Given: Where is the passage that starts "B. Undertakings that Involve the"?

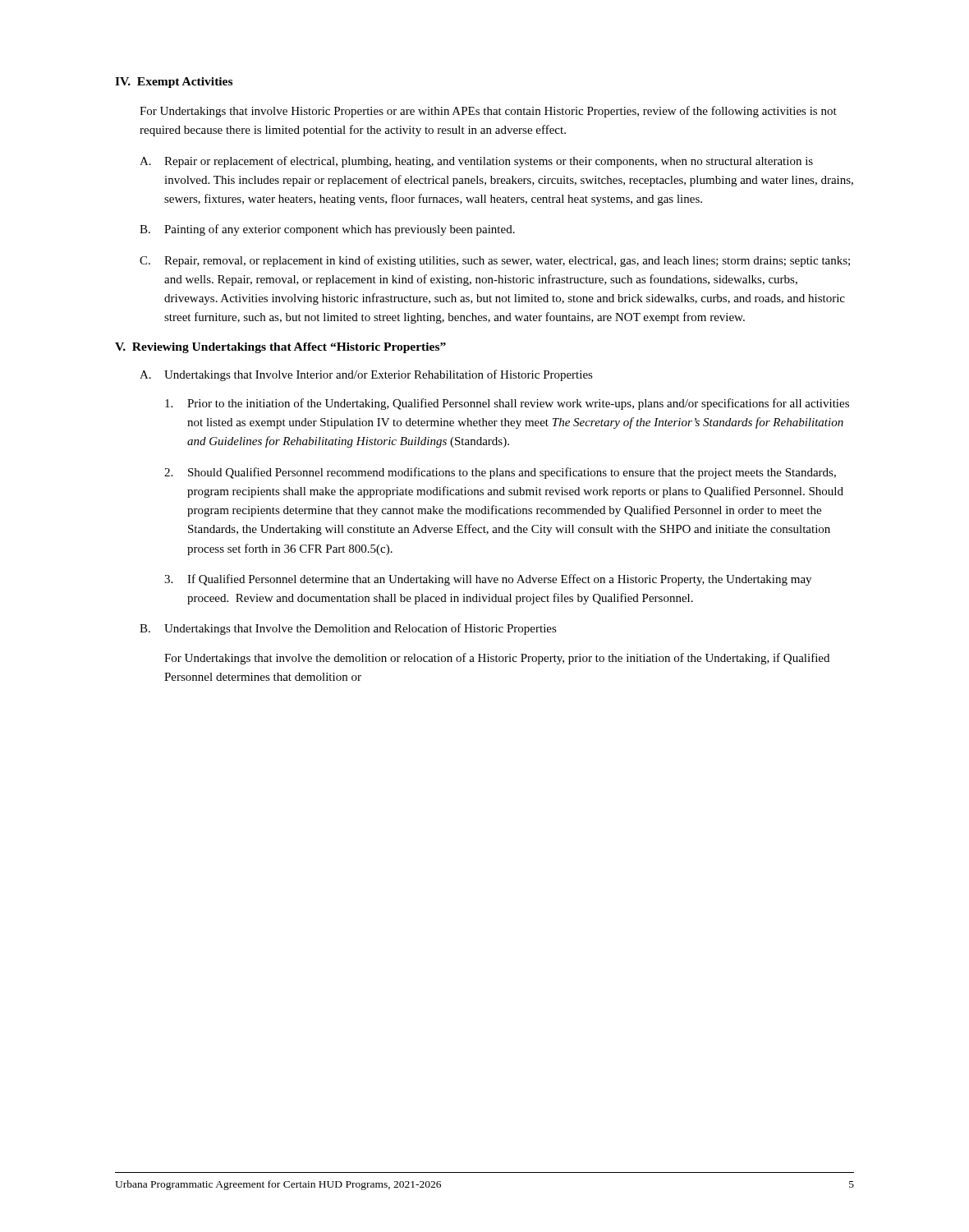Looking at the screenshot, I should 497,629.
